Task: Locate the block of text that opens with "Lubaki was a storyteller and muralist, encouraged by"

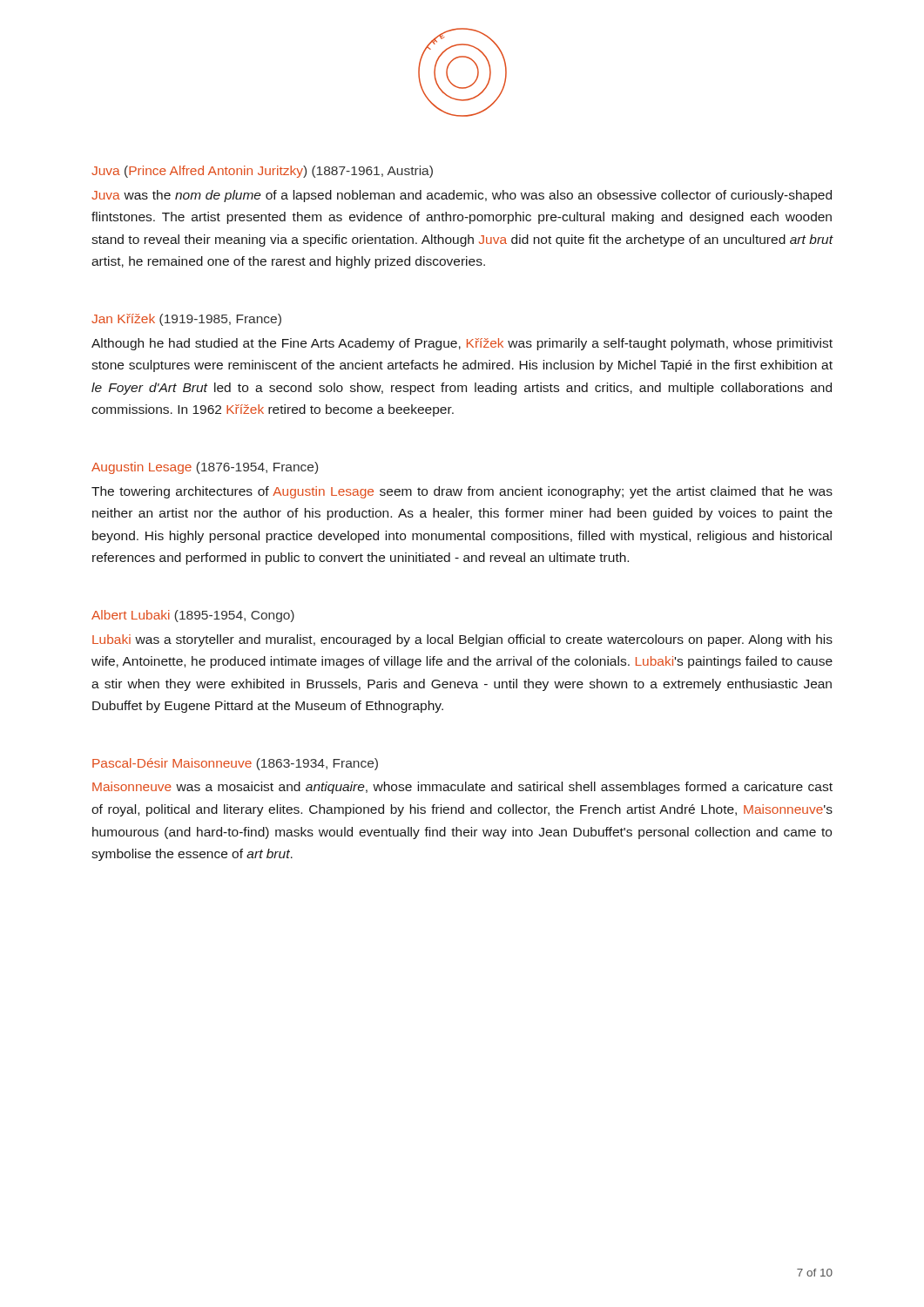Action: point(462,672)
